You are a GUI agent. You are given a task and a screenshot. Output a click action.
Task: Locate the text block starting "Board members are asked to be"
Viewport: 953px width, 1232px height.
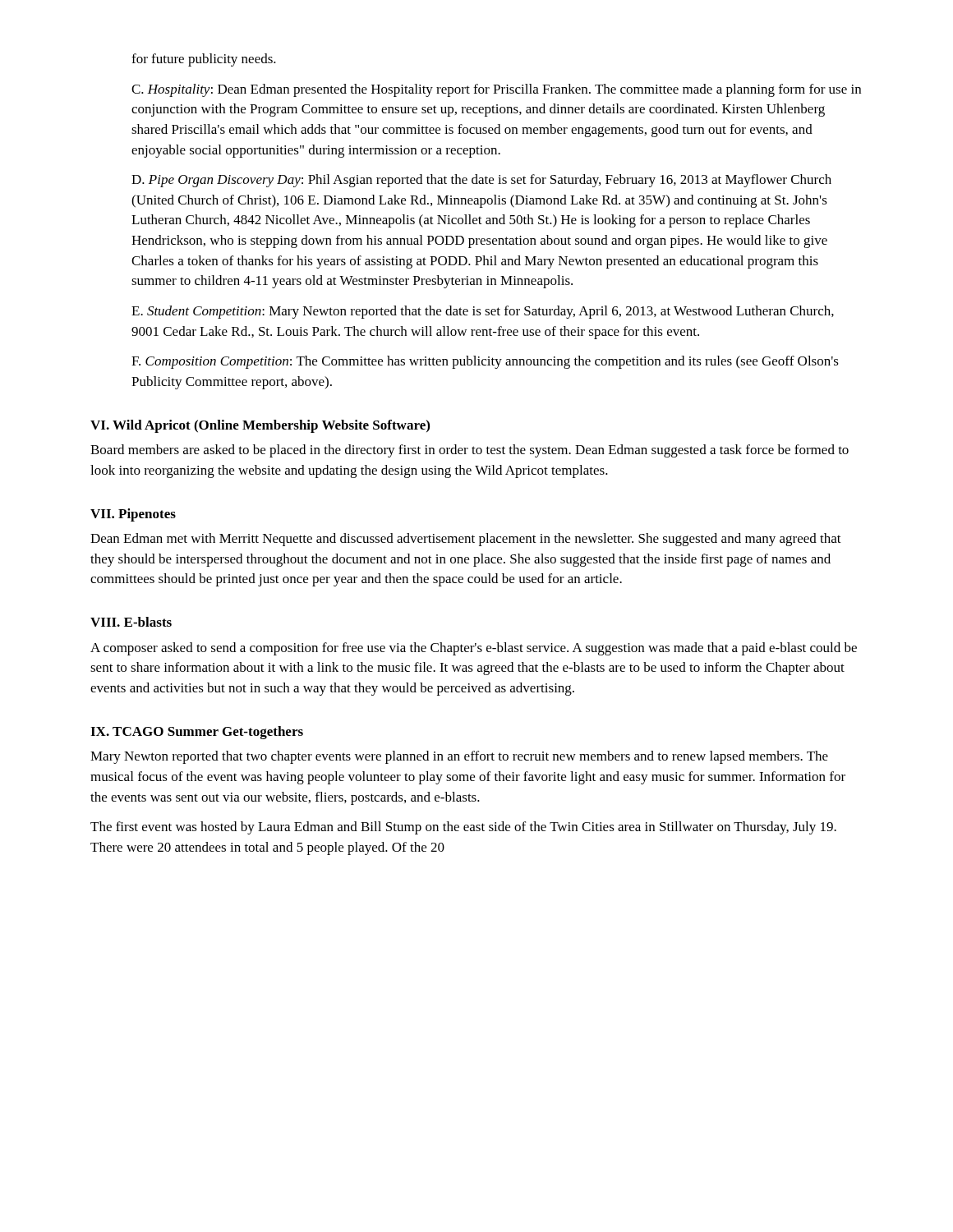[476, 461]
